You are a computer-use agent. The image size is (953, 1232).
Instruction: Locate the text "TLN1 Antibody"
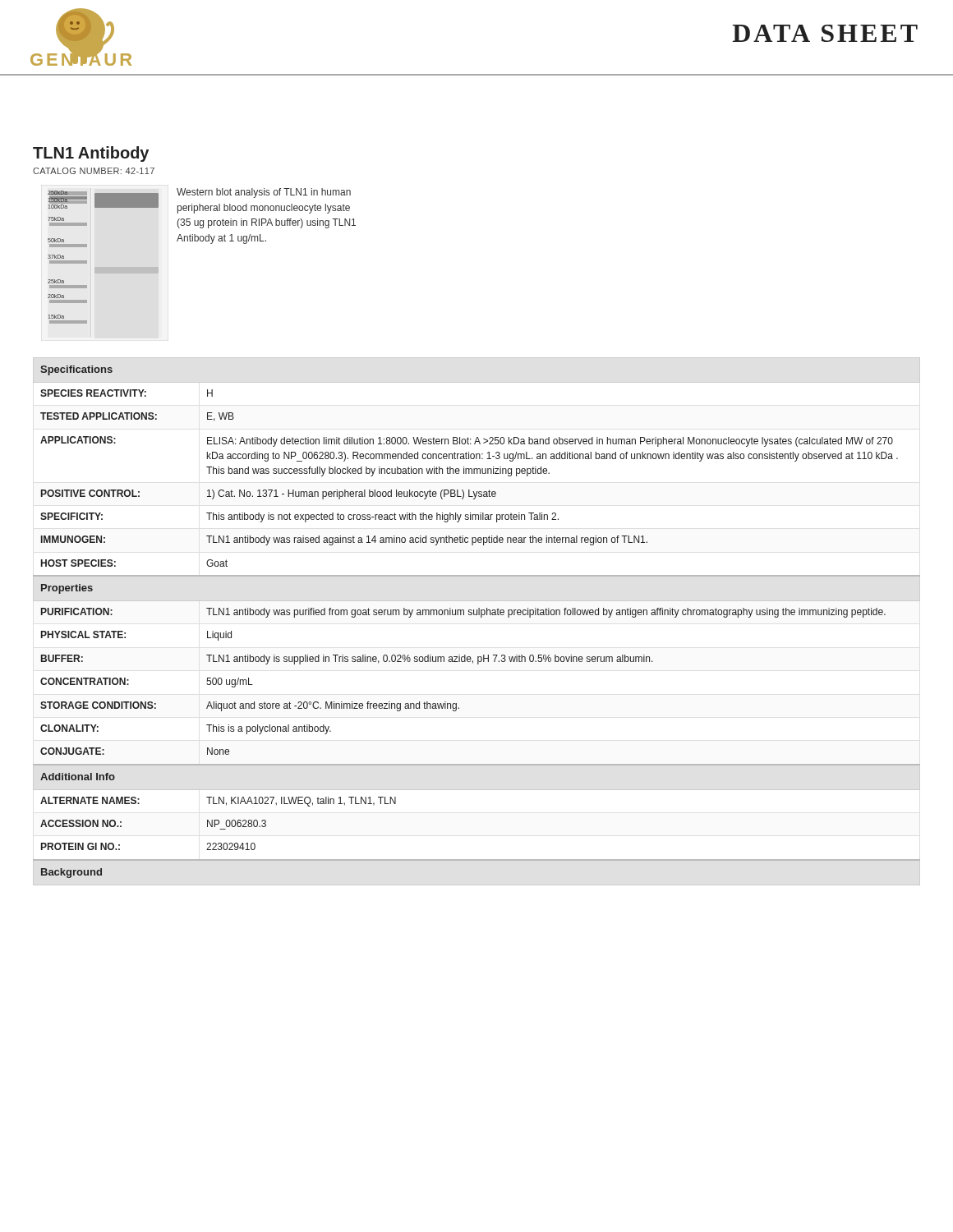91,153
